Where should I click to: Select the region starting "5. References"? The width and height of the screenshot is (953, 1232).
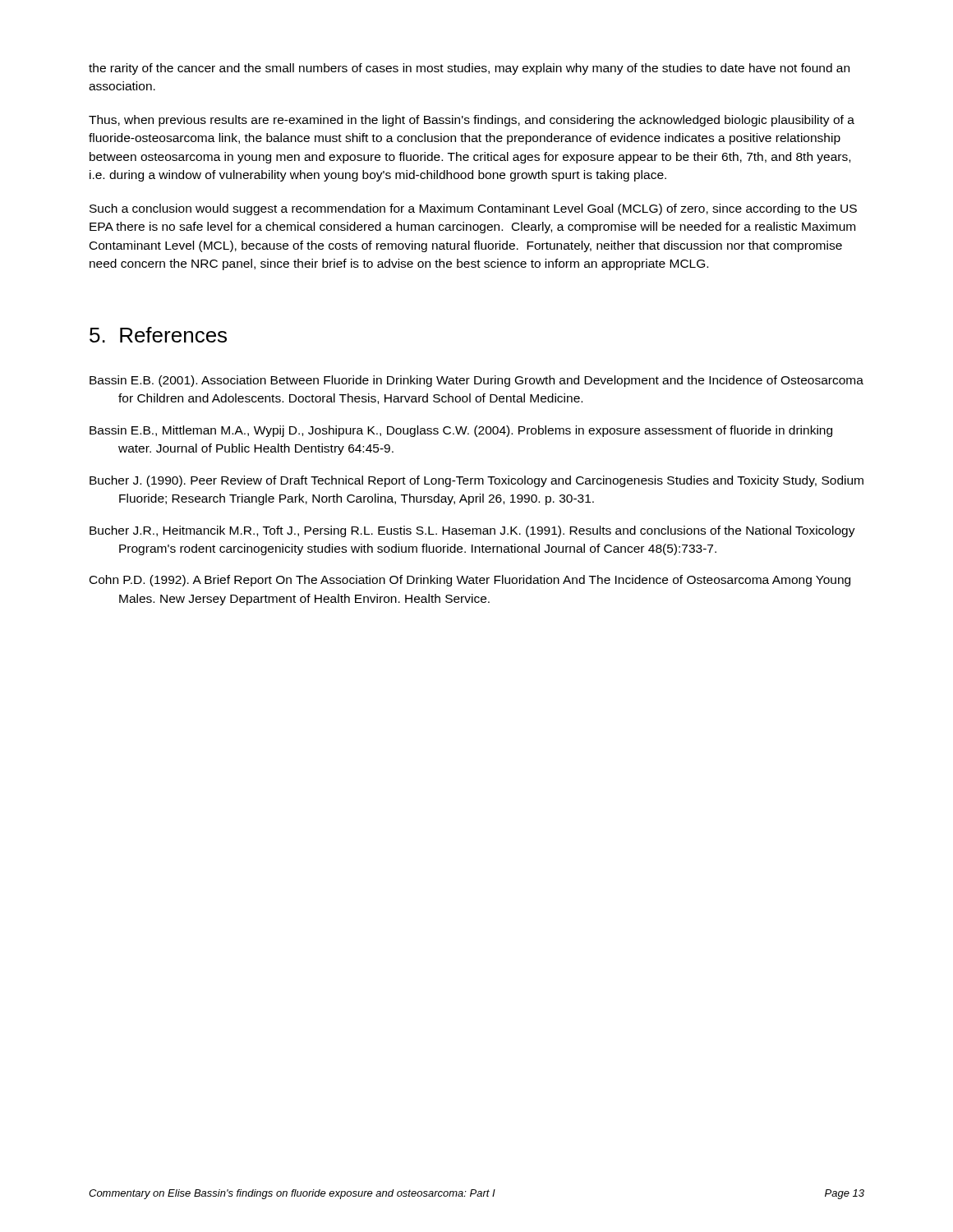tap(158, 335)
